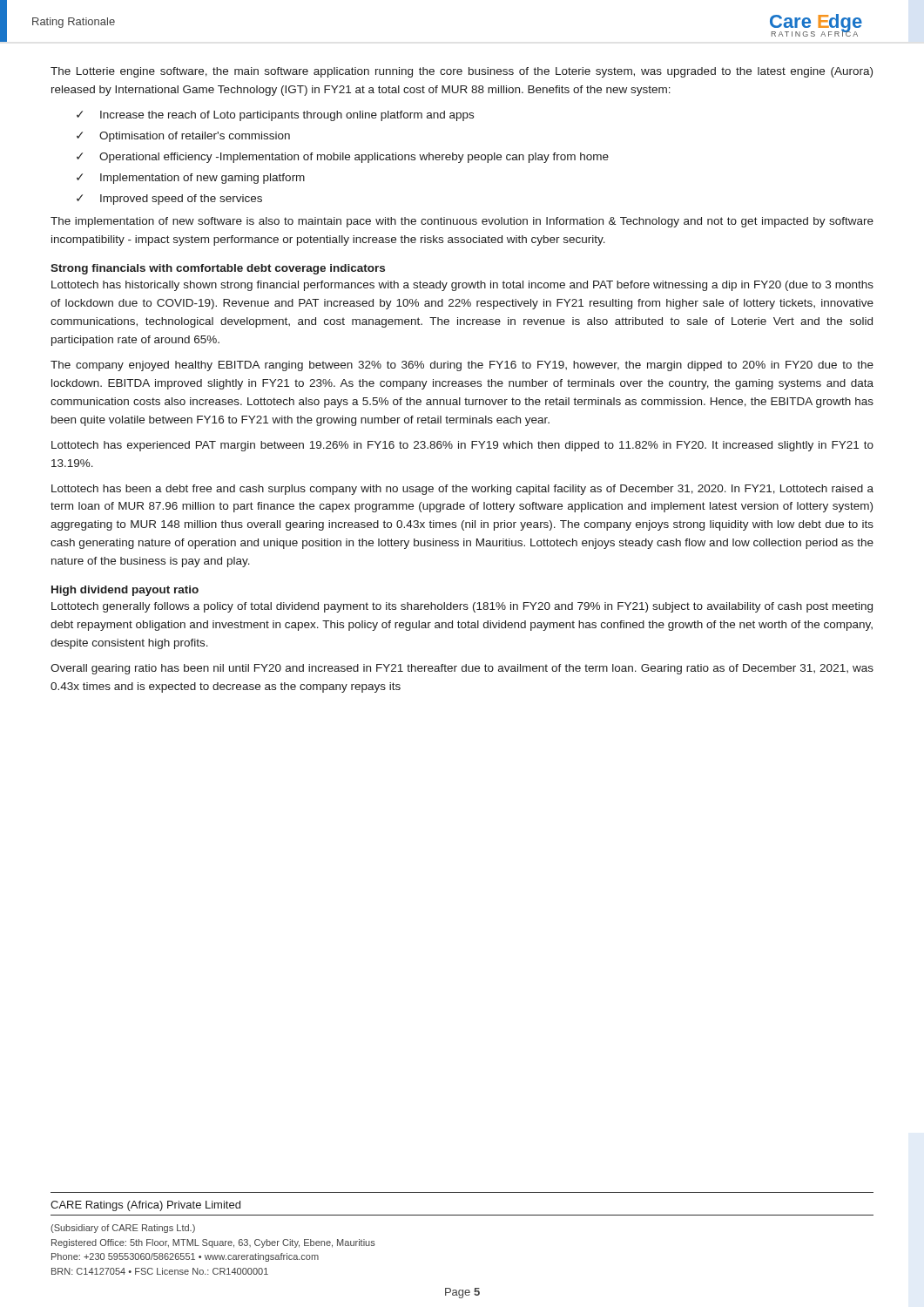The width and height of the screenshot is (924, 1307).
Task: Select the text starting "The implementation of new software is also"
Action: coord(462,230)
